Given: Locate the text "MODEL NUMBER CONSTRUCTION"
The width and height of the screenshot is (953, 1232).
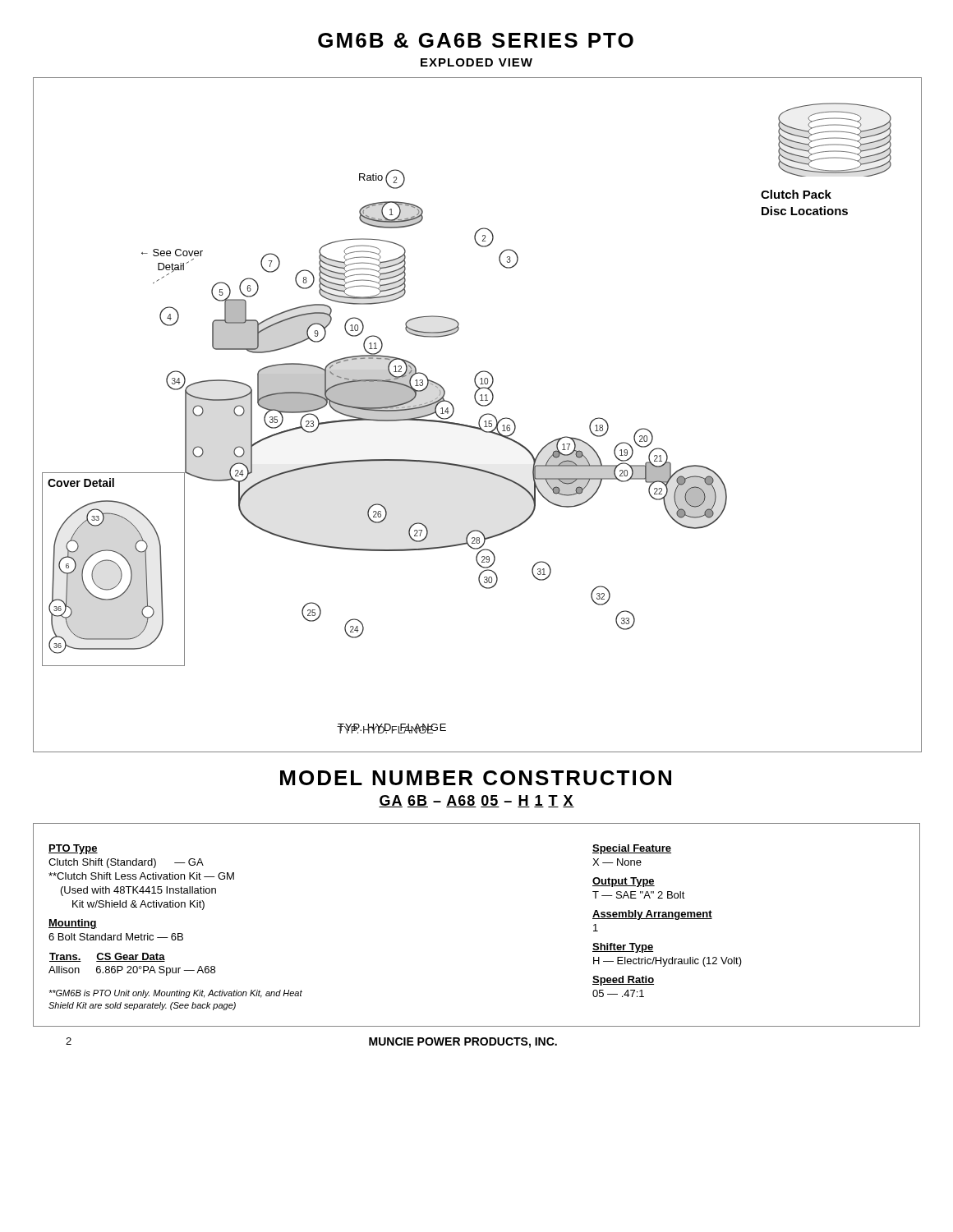Looking at the screenshot, I should click(x=476, y=778).
